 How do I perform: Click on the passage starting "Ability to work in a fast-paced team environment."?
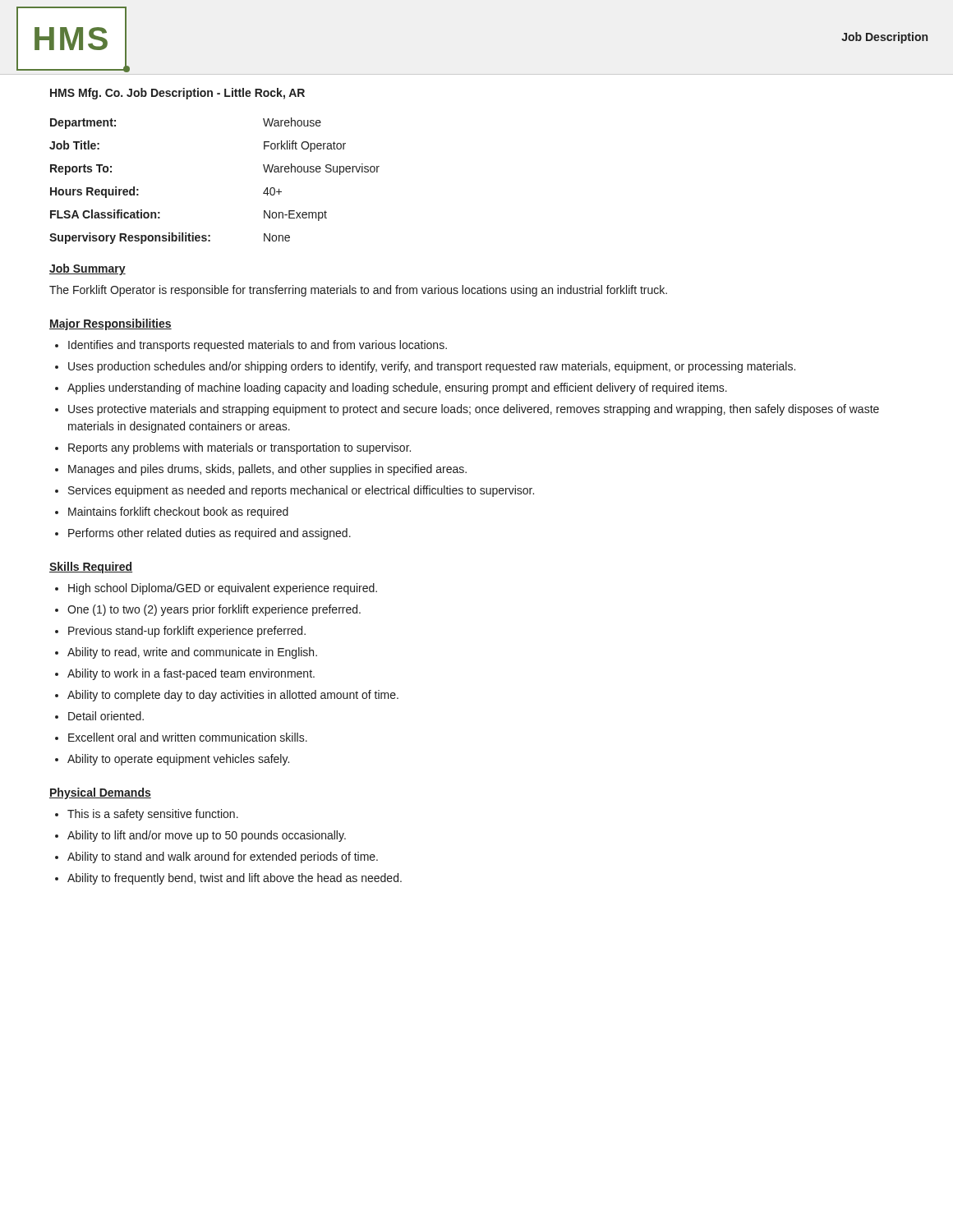[x=191, y=673]
